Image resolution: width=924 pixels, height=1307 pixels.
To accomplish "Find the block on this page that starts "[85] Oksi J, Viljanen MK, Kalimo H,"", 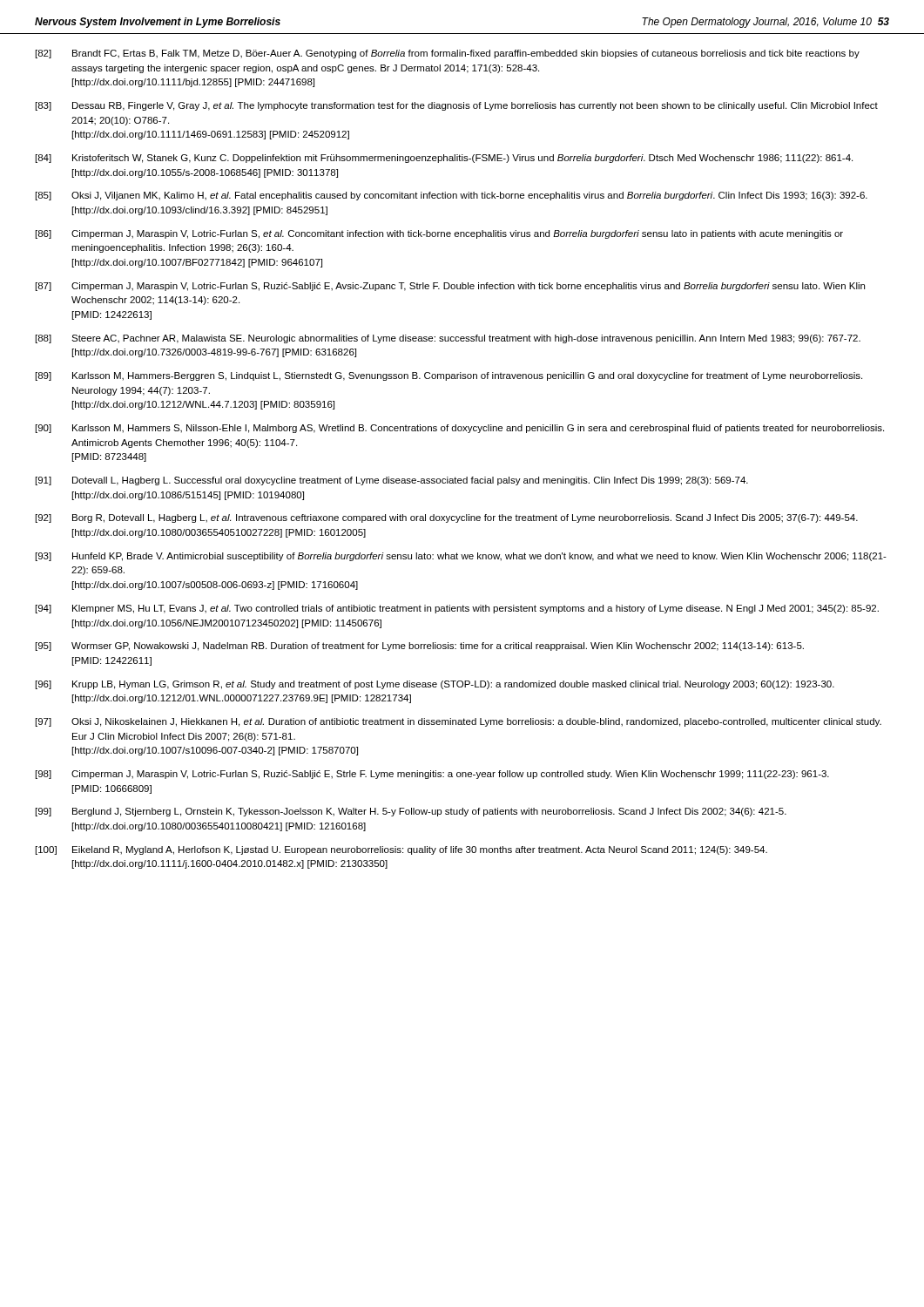I will click(x=462, y=203).
